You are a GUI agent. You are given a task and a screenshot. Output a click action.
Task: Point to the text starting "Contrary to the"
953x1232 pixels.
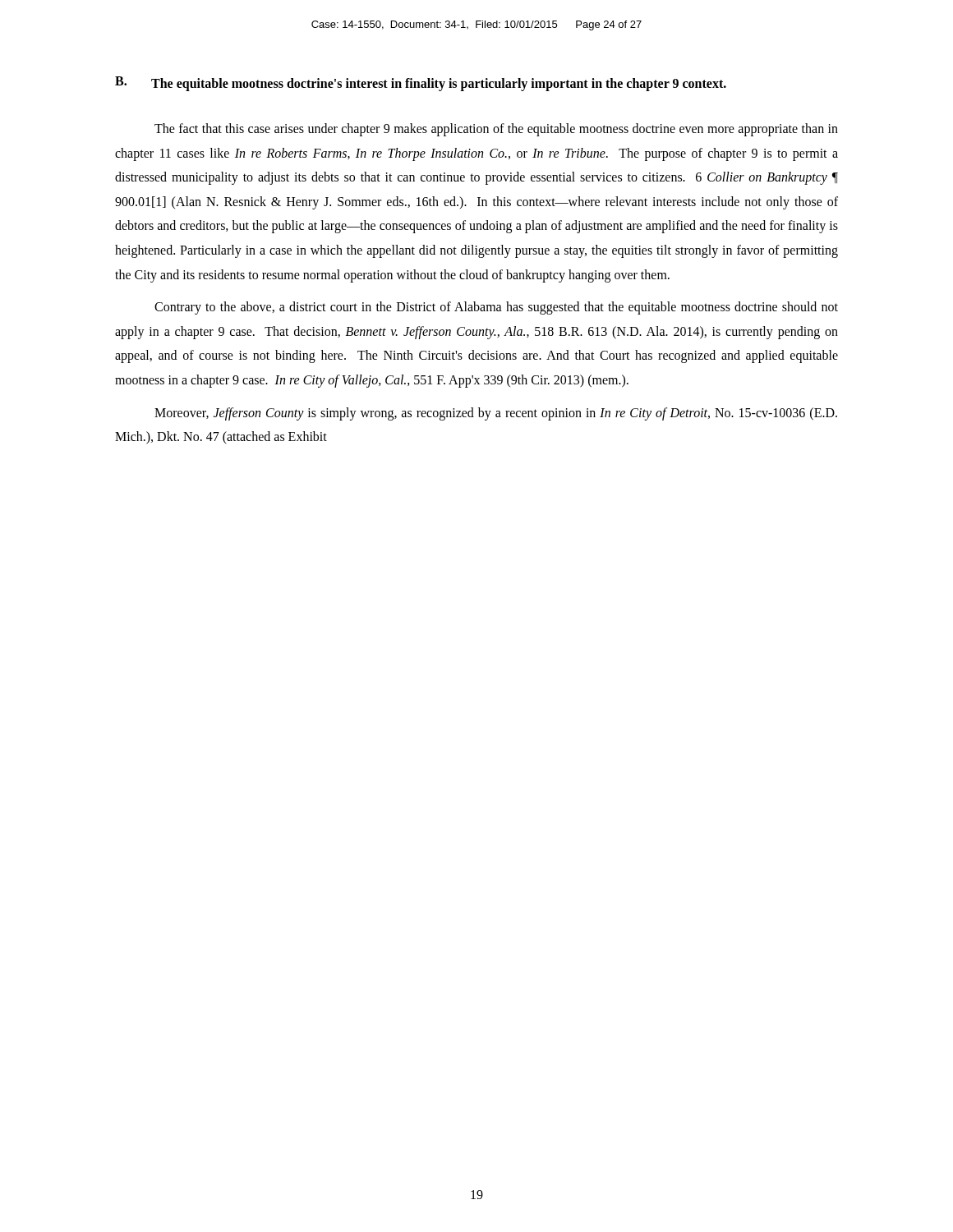pos(476,343)
